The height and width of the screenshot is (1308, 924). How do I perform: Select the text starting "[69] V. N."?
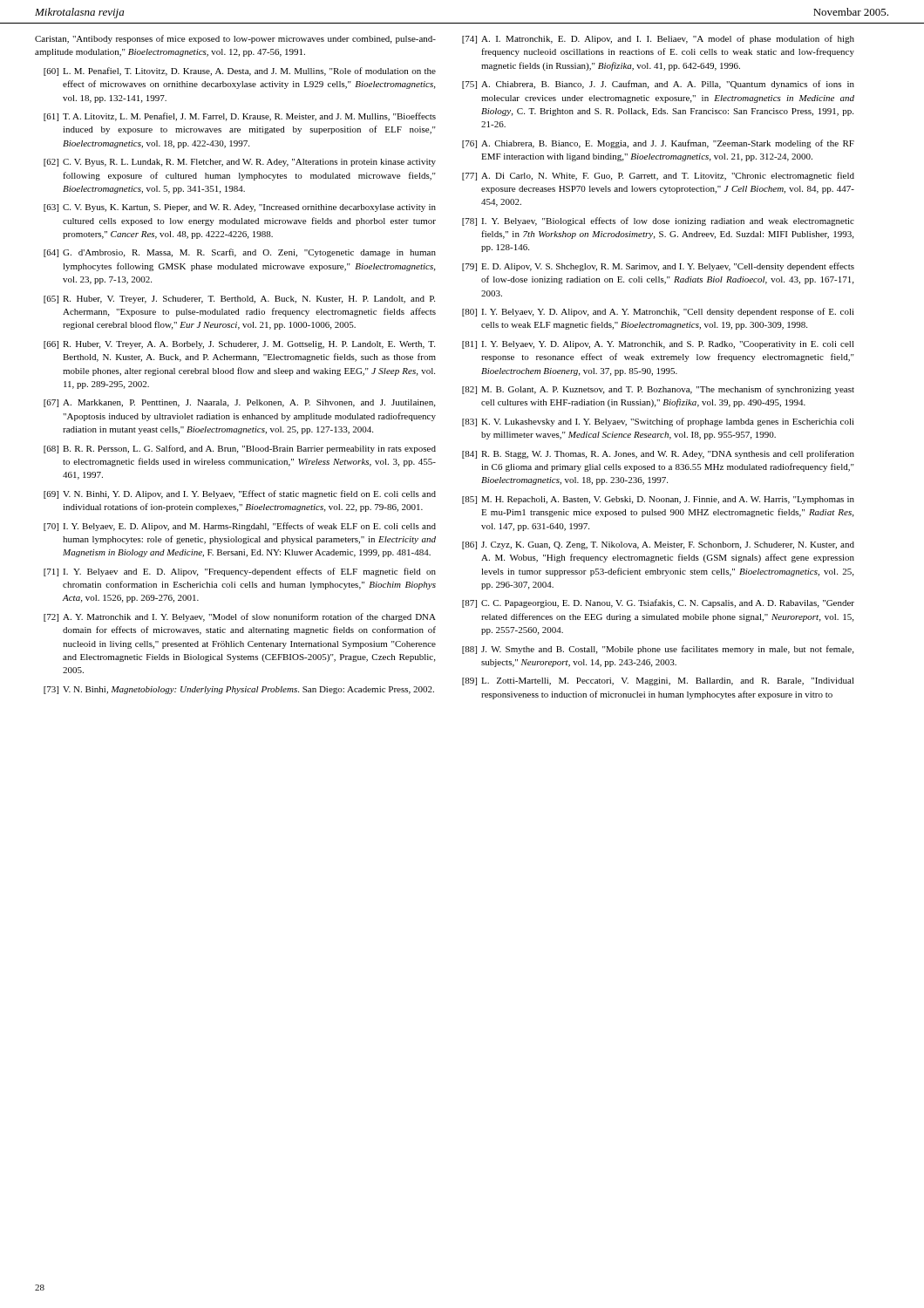point(235,501)
